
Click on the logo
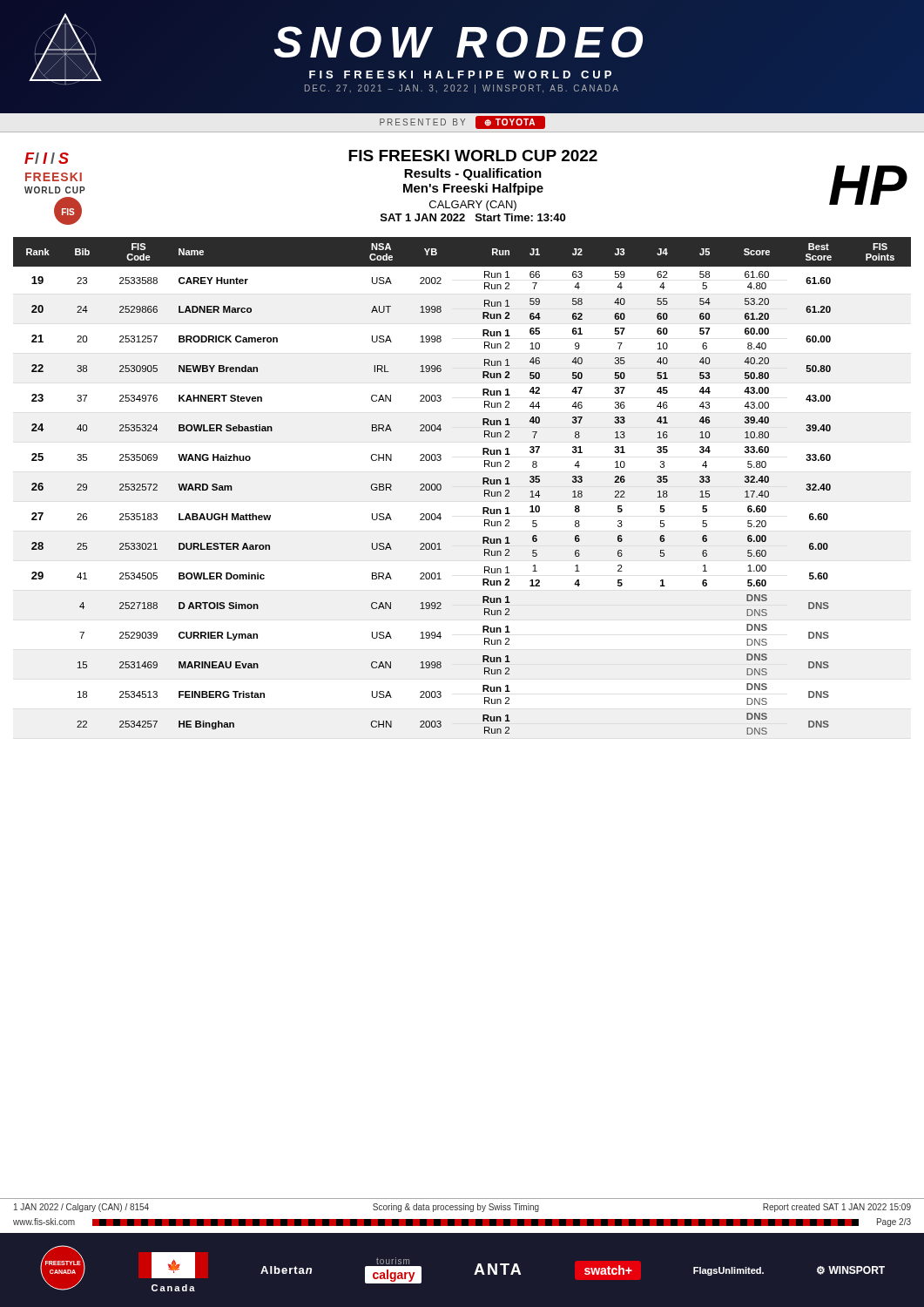67,185
